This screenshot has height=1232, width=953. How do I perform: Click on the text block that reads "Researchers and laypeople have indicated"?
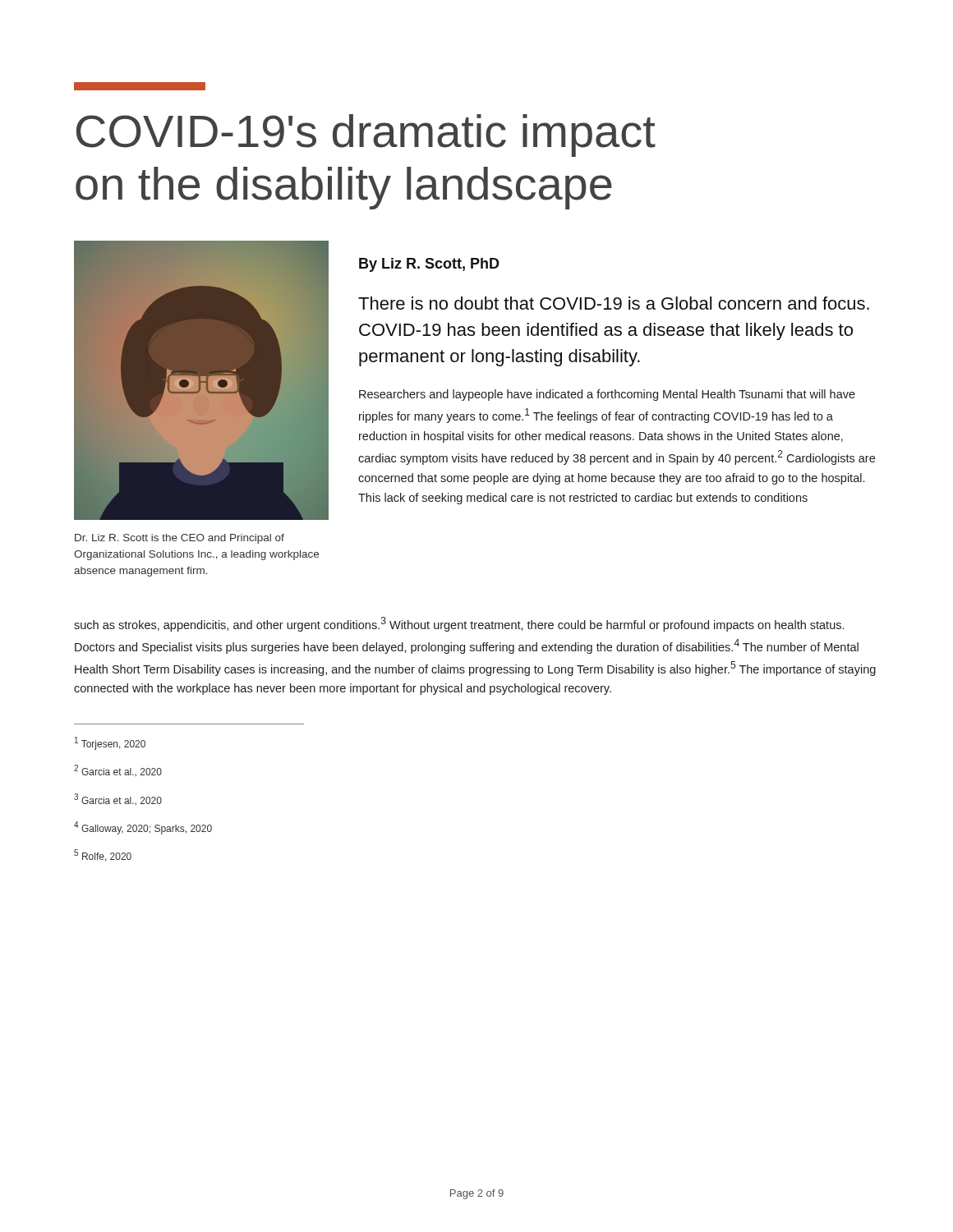(x=619, y=447)
